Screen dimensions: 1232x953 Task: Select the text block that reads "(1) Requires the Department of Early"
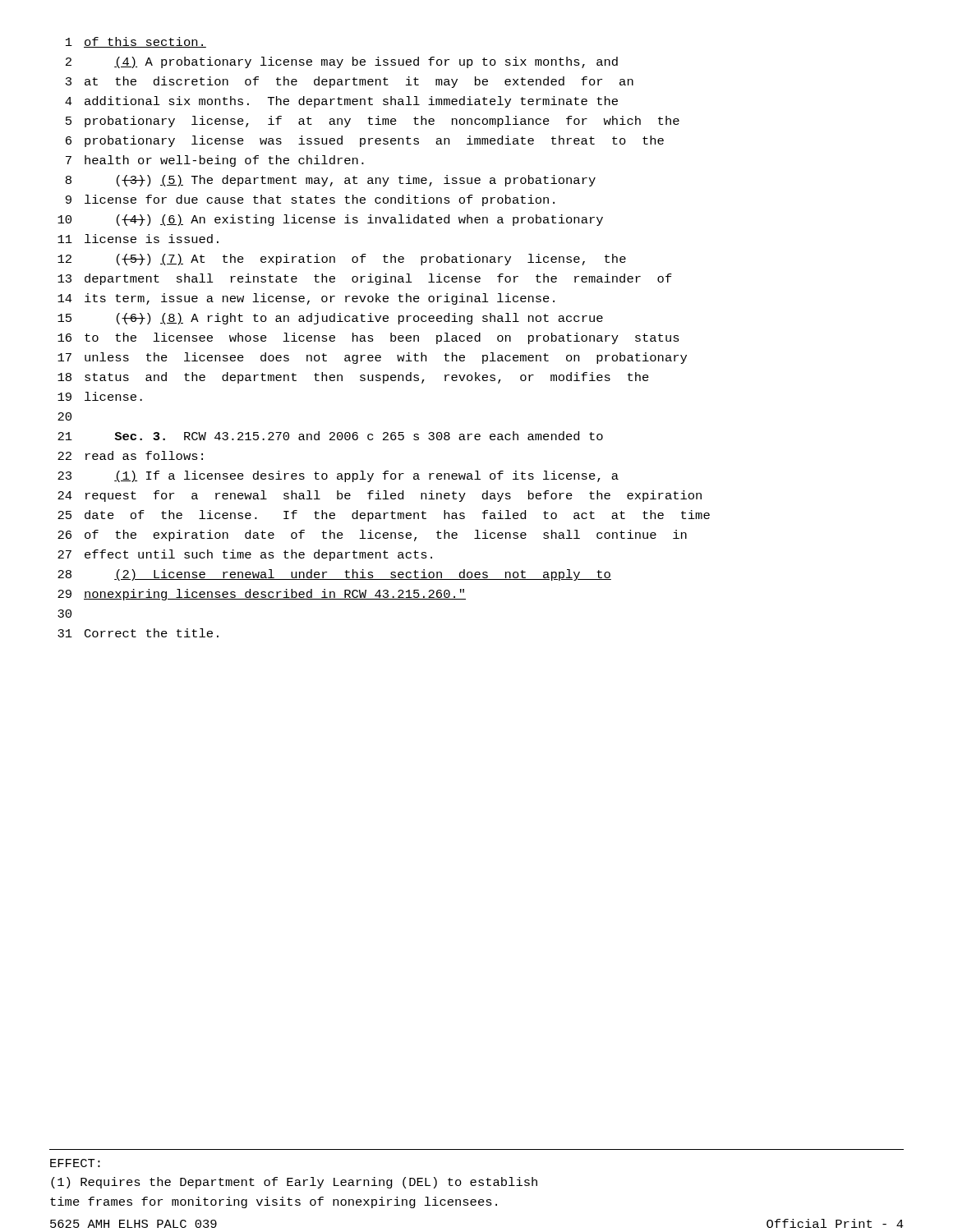pos(294,1193)
